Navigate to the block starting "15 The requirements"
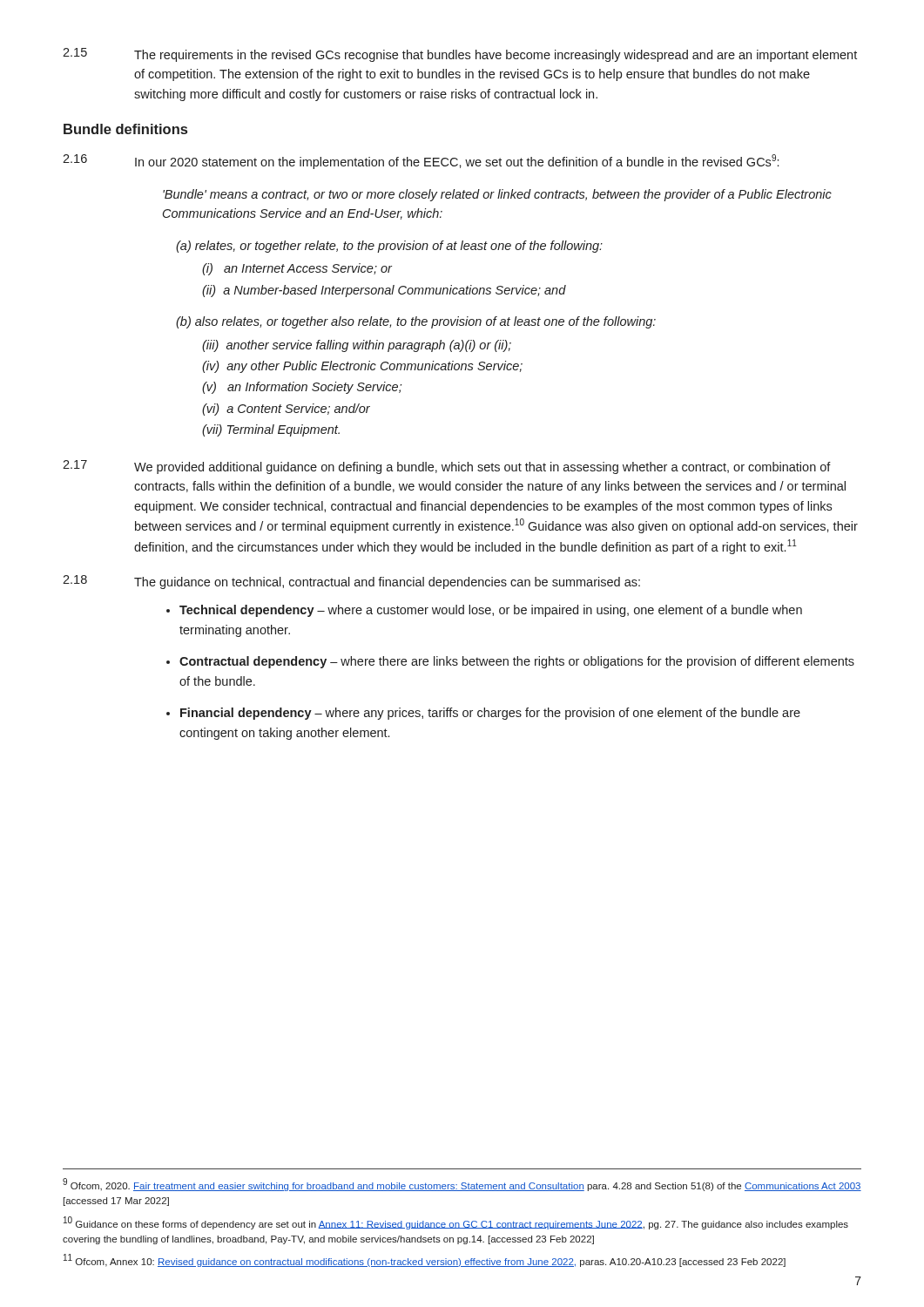Viewport: 924px width, 1307px height. point(462,75)
